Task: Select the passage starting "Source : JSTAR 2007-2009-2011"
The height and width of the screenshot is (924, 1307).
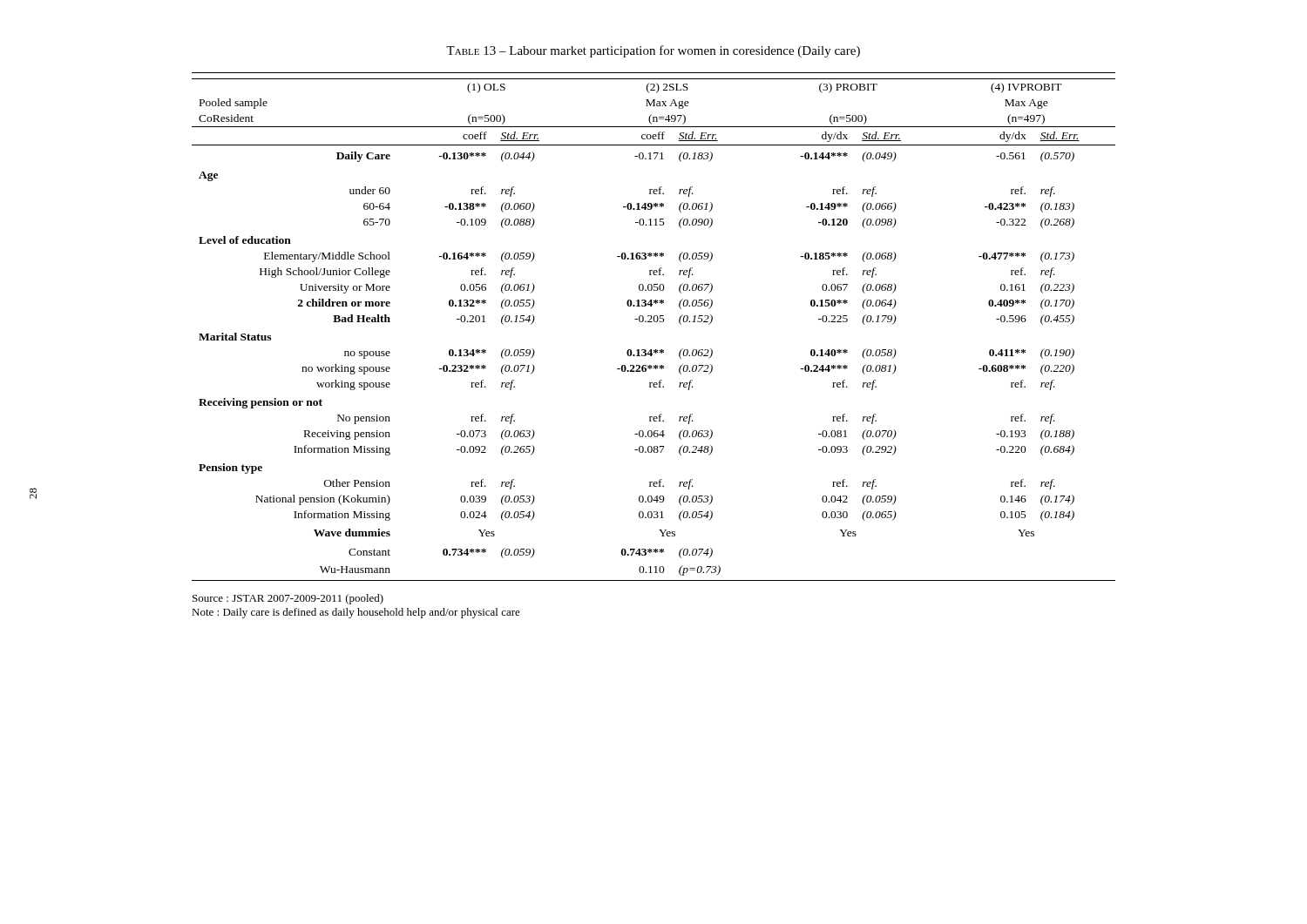Action: pyautogui.click(x=288, y=598)
